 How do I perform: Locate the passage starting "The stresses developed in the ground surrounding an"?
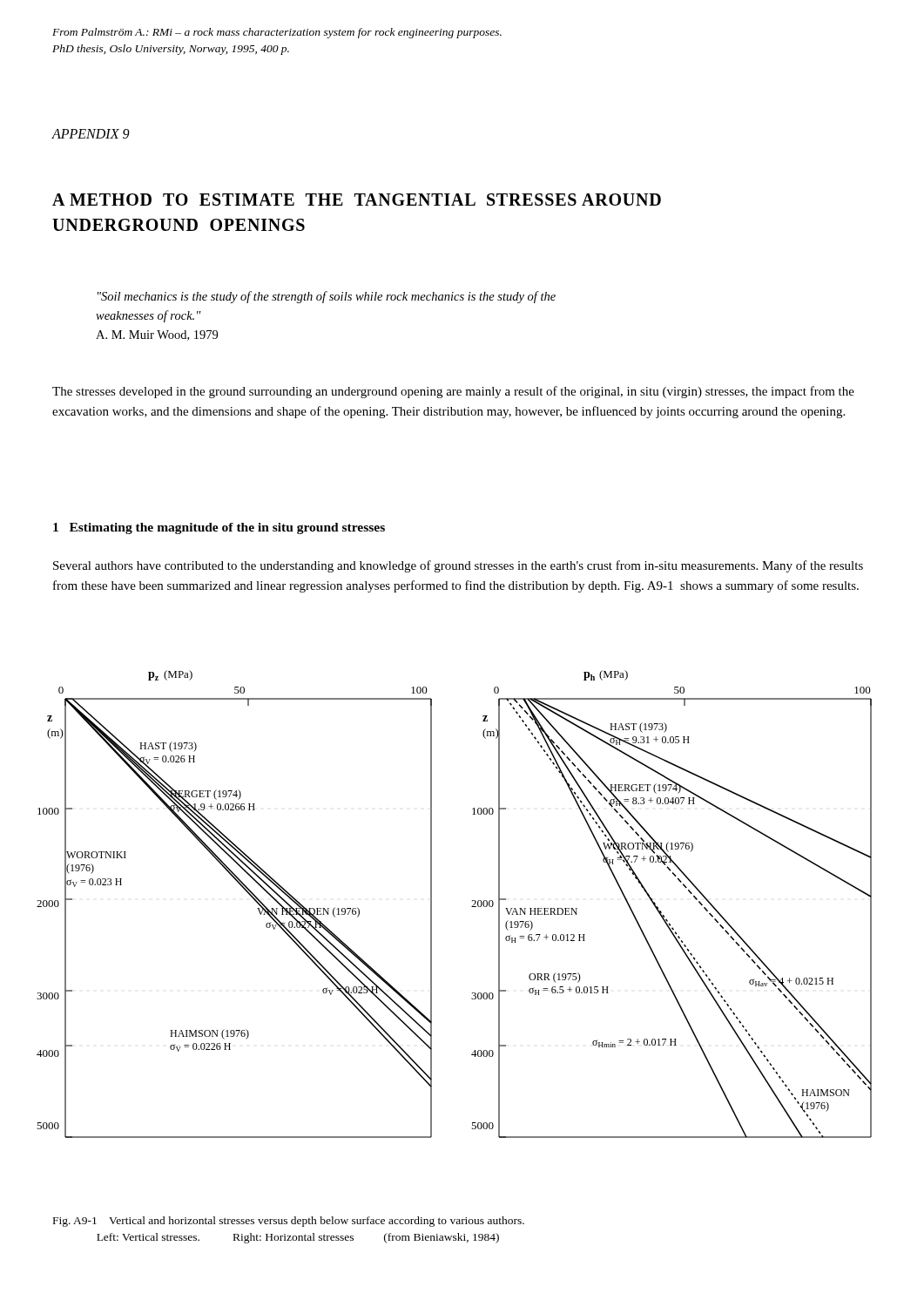coord(453,401)
